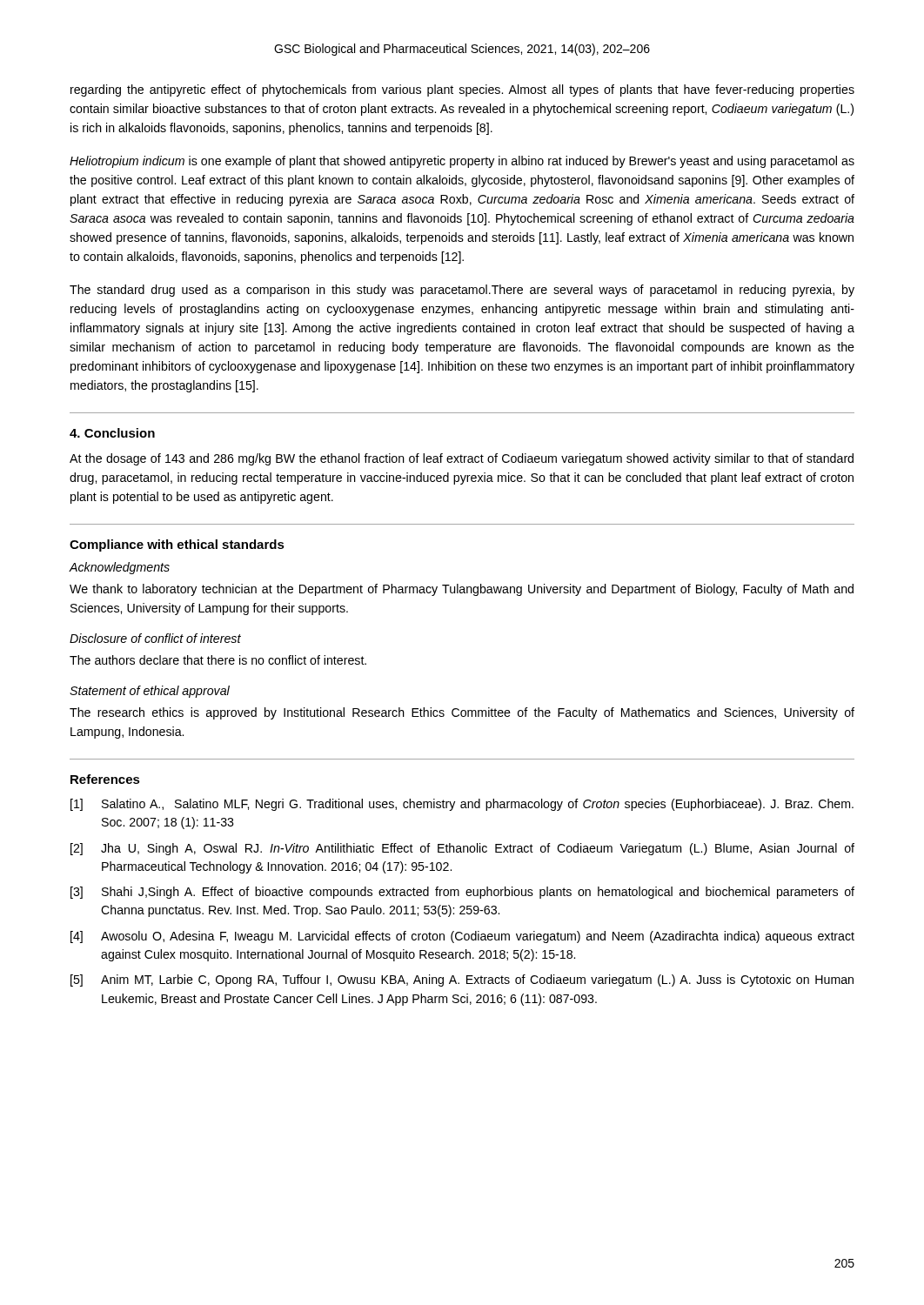Screen dimensions: 1305x924
Task: Locate the list item that says "[1] Salatino A., Salatino MLF,"
Action: click(462, 814)
